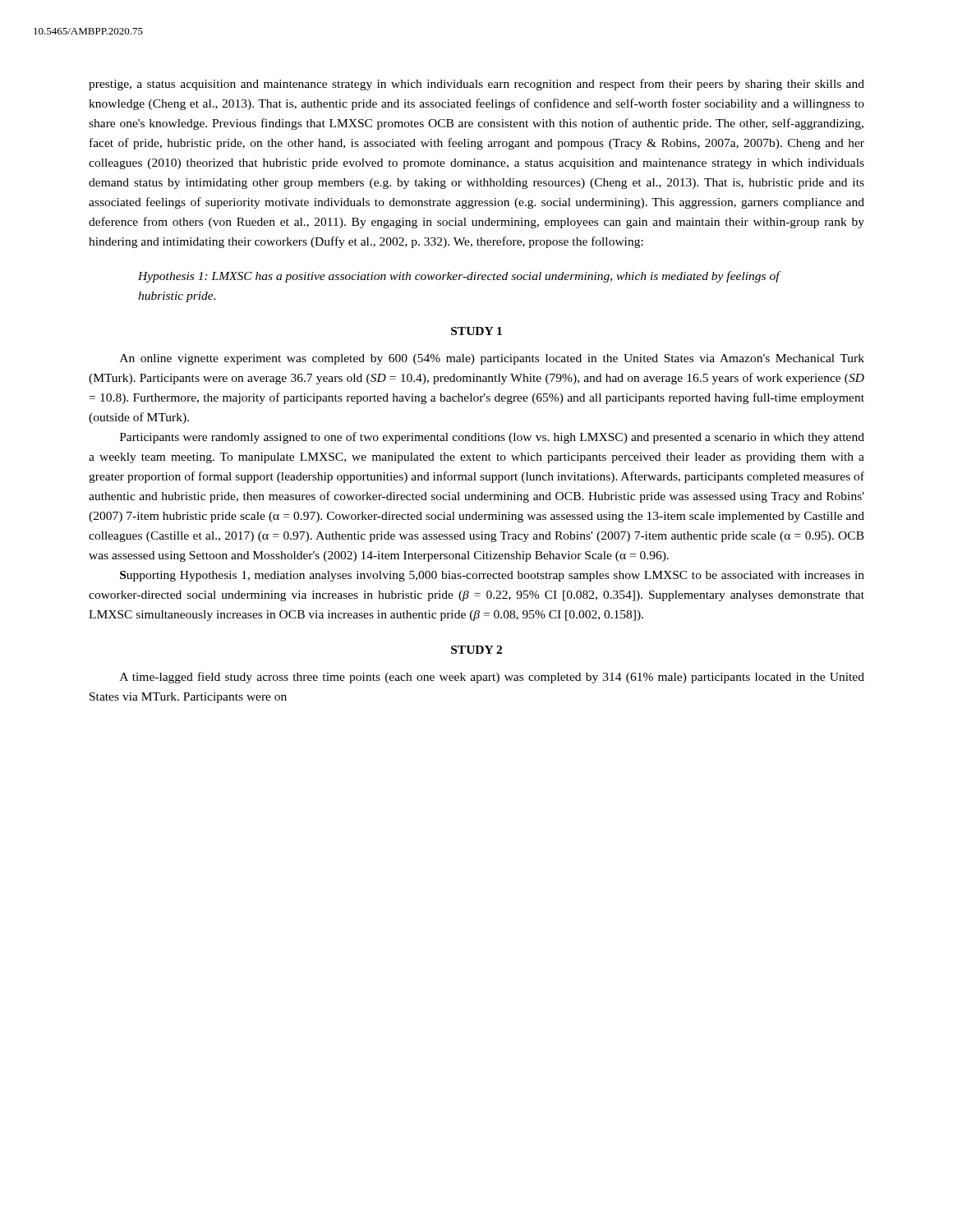Where is the passage that starts "An online vignette experiment"?

476,388
